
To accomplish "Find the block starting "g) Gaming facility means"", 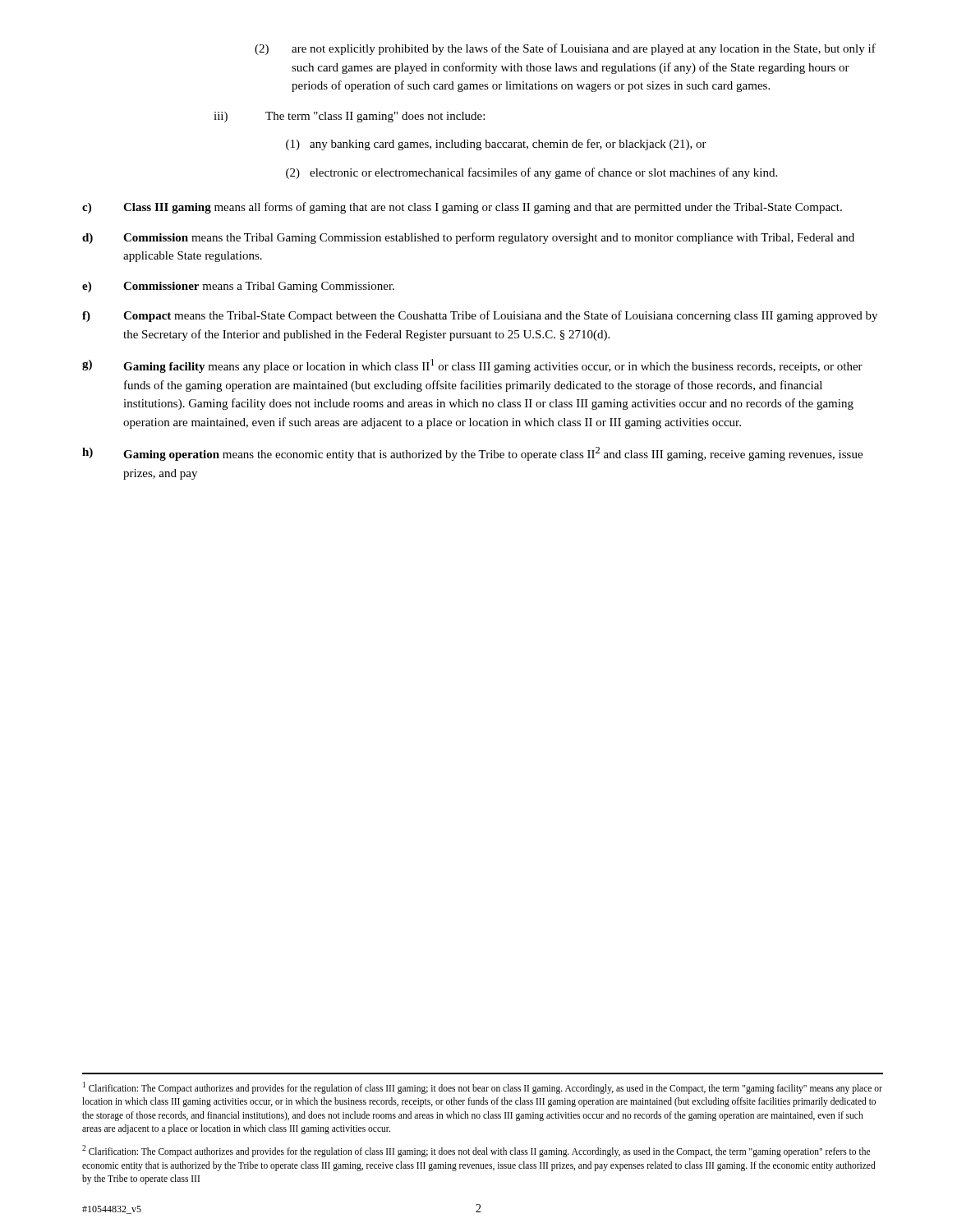I will point(483,393).
